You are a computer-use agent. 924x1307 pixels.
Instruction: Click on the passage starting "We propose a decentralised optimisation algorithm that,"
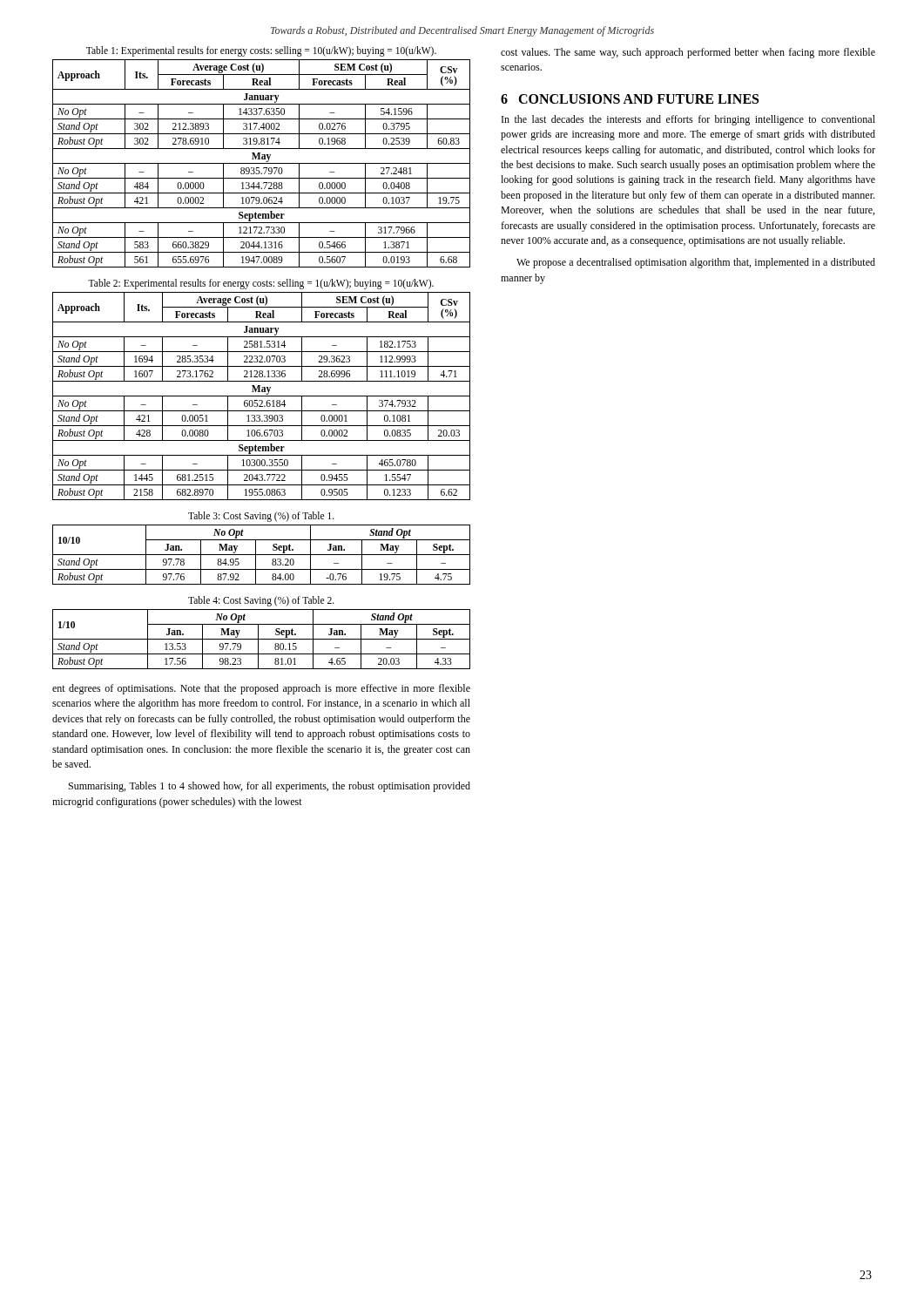(x=688, y=270)
